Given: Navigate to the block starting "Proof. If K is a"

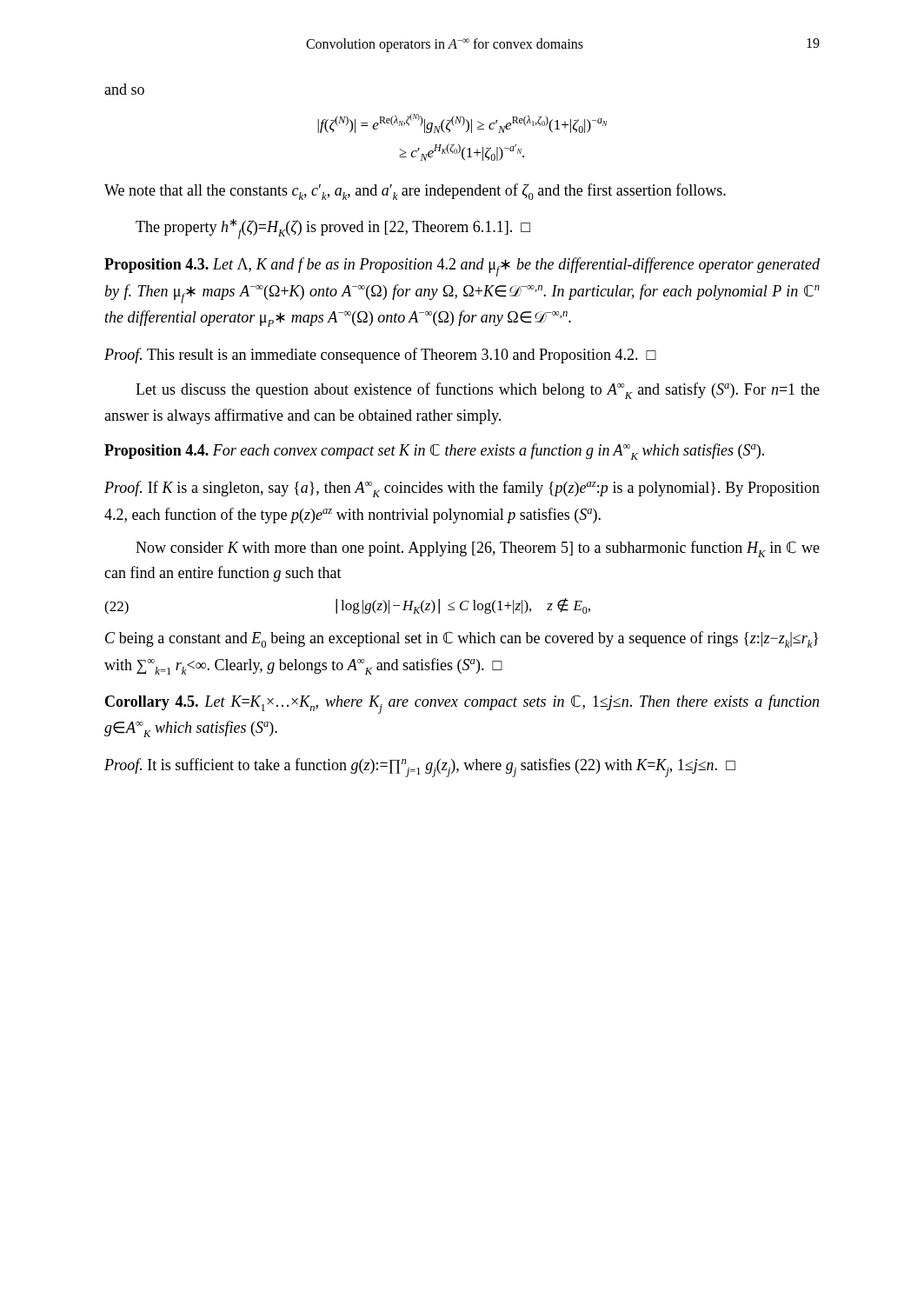Looking at the screenshot, I should [x=462, y=501].
